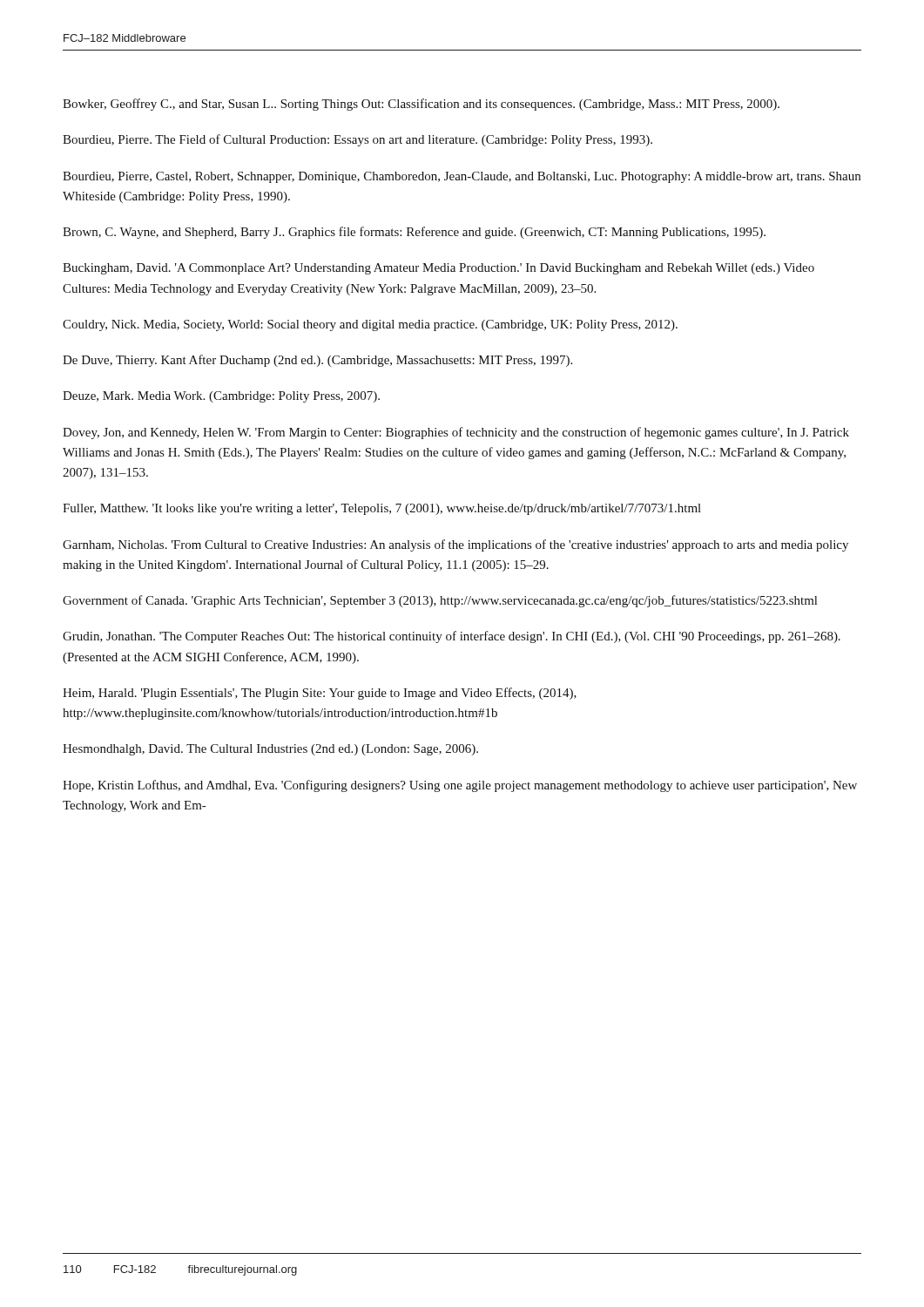
Task: Select the list item that reads "Bourdieu, Pierre, Castel, Robert, Schnapper,"
Action: coord(462,186)
